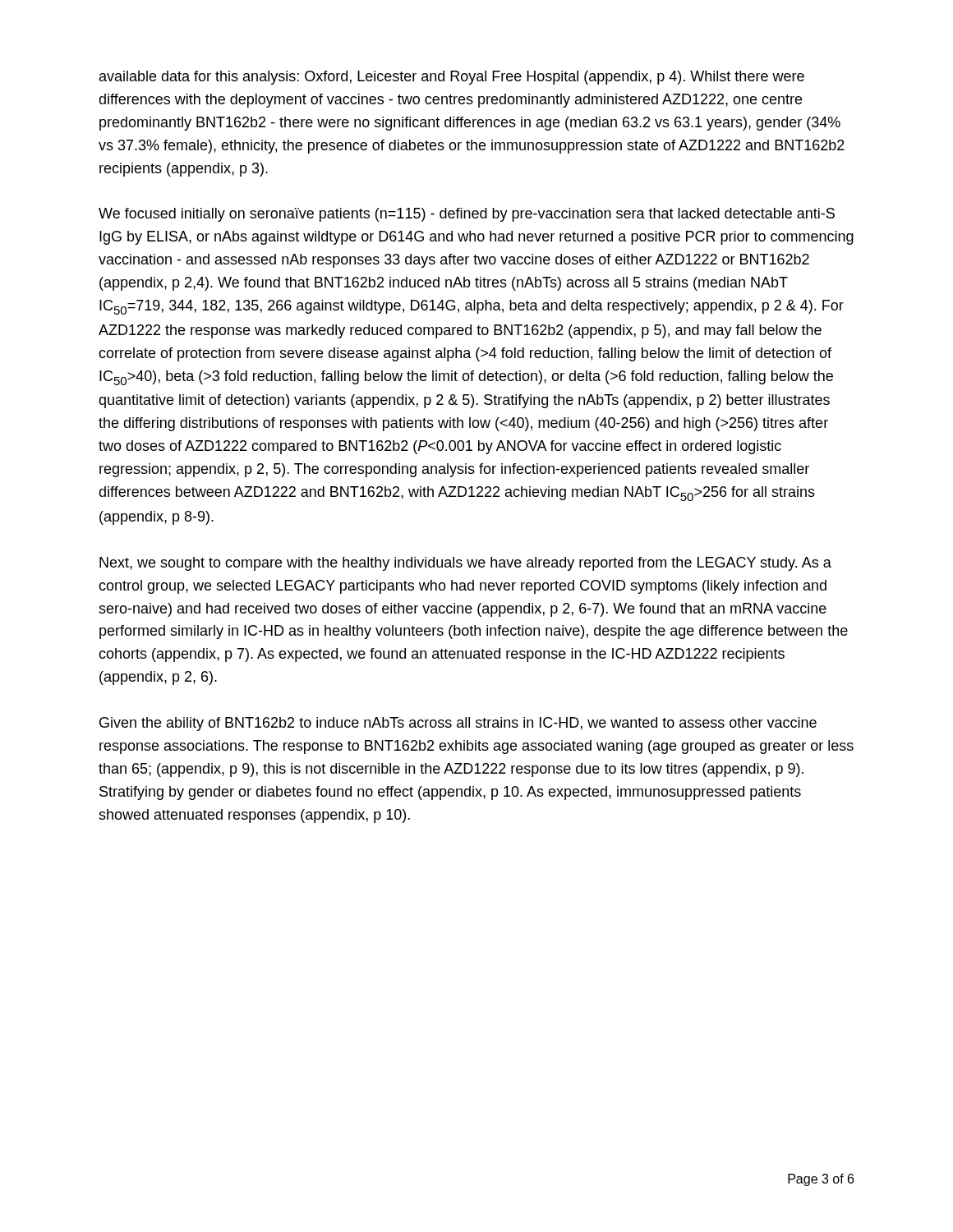Viewport: 953px width, 1232px height.
Task: Select the text block that says "Next, we sought to"
Action: click(x=473, y=620)
